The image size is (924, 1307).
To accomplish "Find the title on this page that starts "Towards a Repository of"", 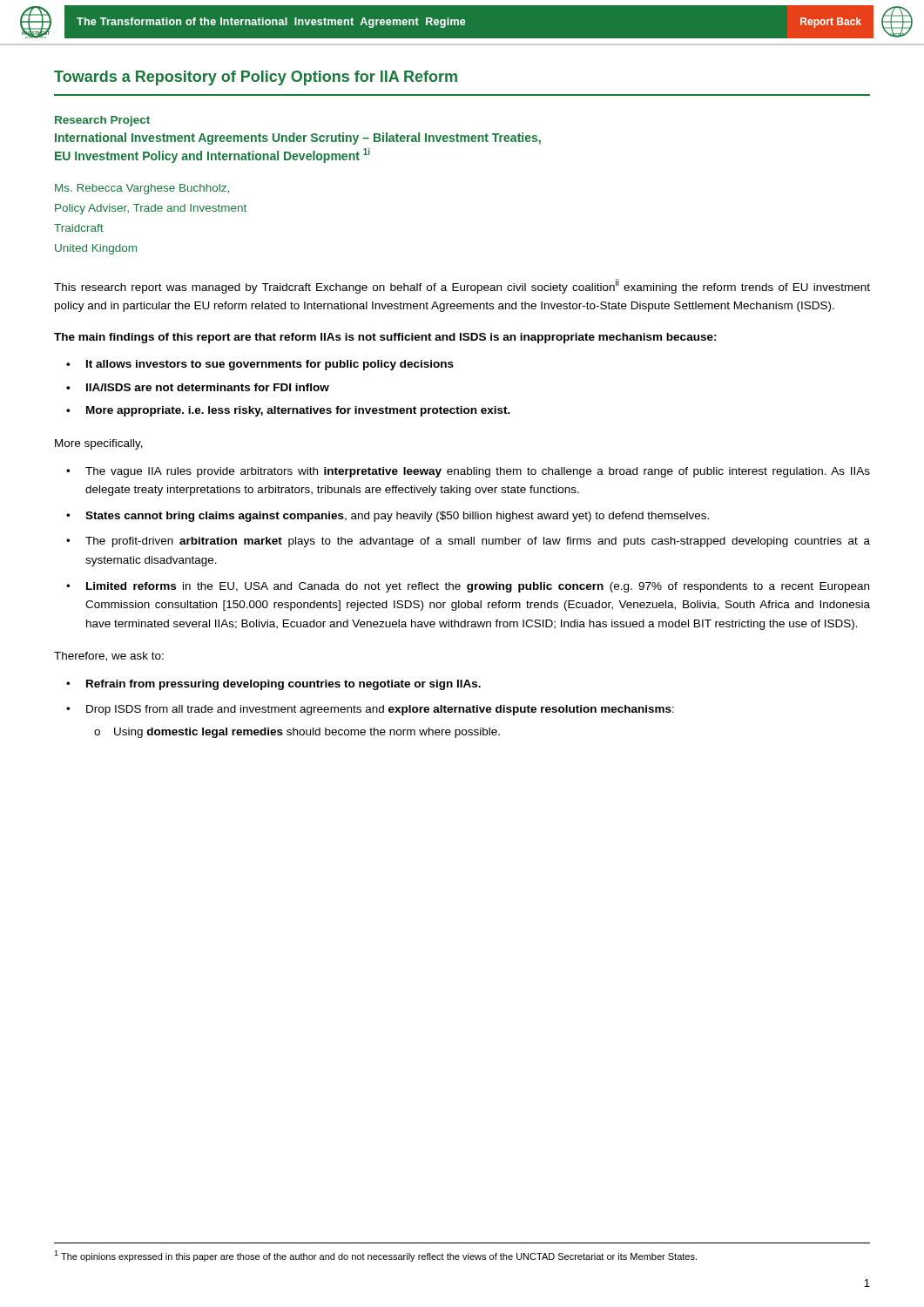I will (256, 77).
